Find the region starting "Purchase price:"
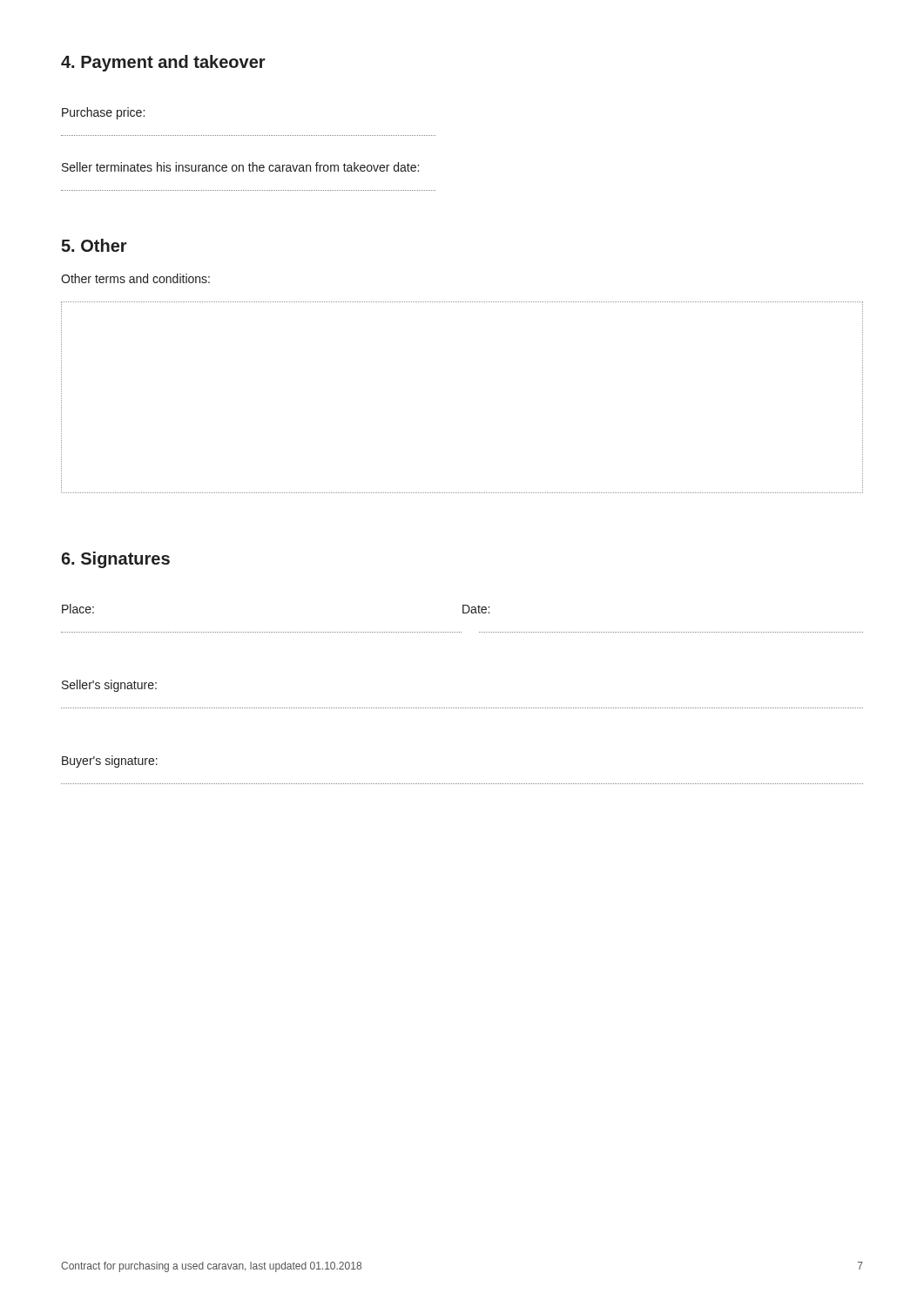 pyautogui.click(x=103, y=112)
